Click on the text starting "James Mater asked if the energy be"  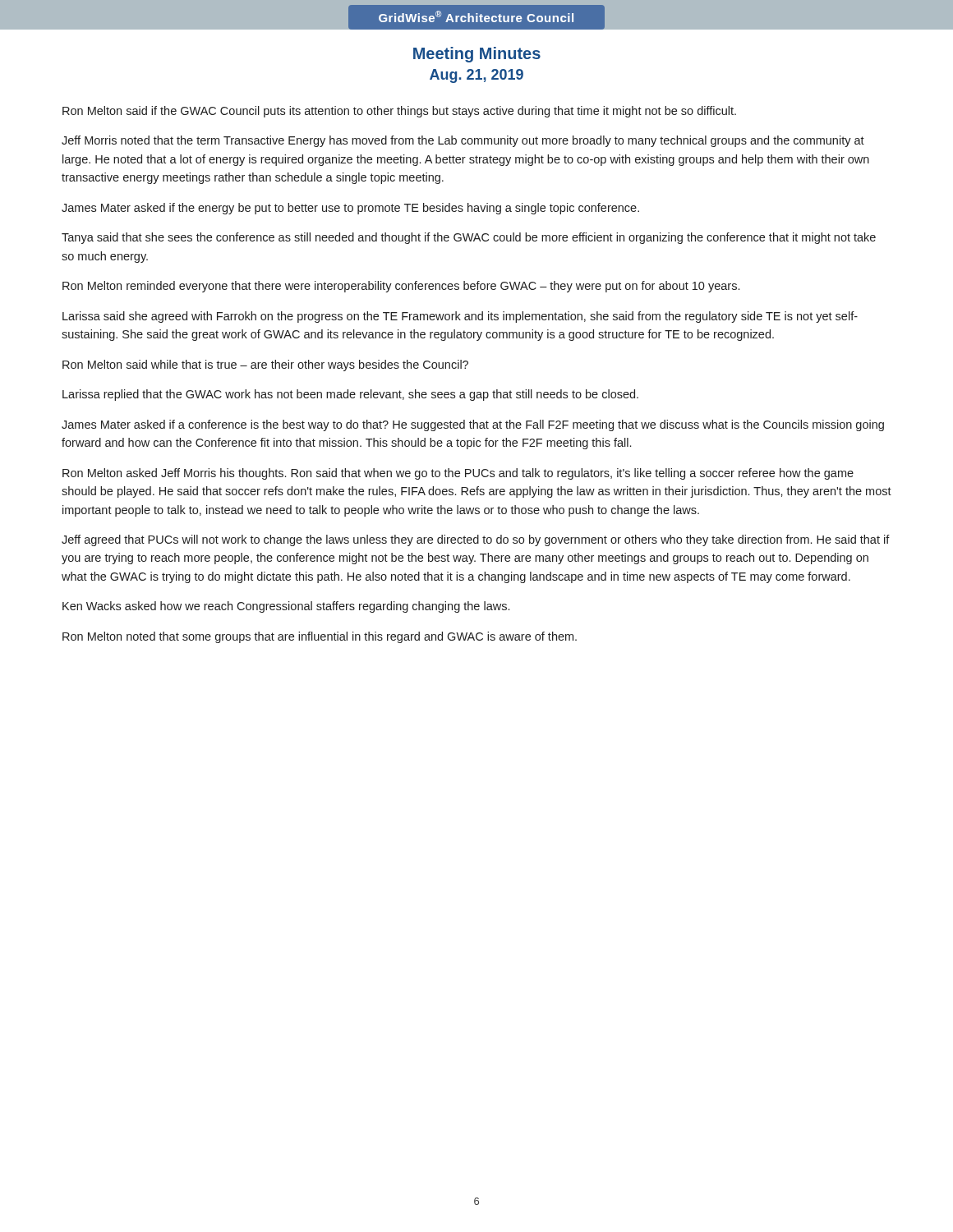[351, 208]
